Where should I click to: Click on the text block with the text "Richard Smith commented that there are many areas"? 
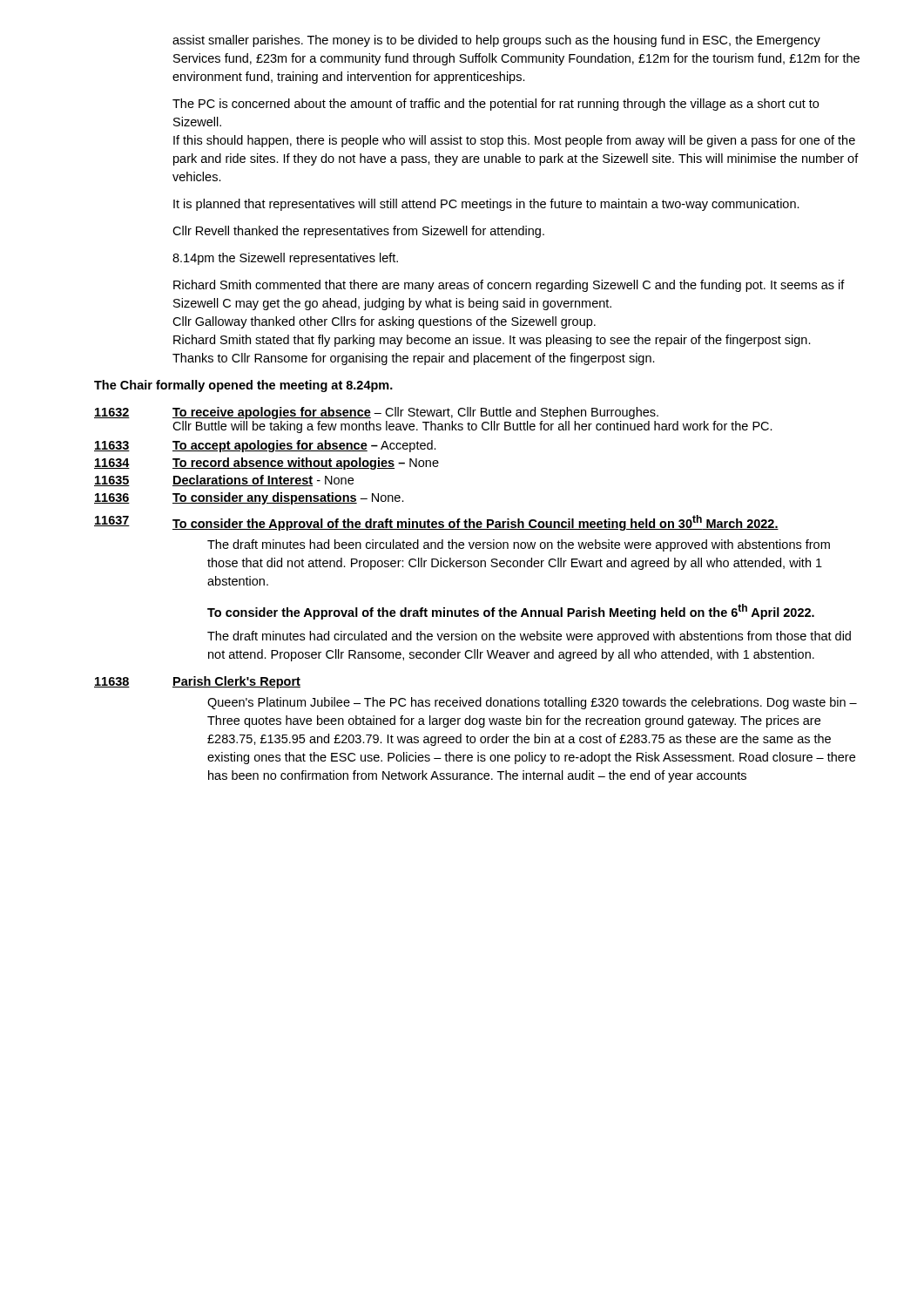click(x=517, y=322)
